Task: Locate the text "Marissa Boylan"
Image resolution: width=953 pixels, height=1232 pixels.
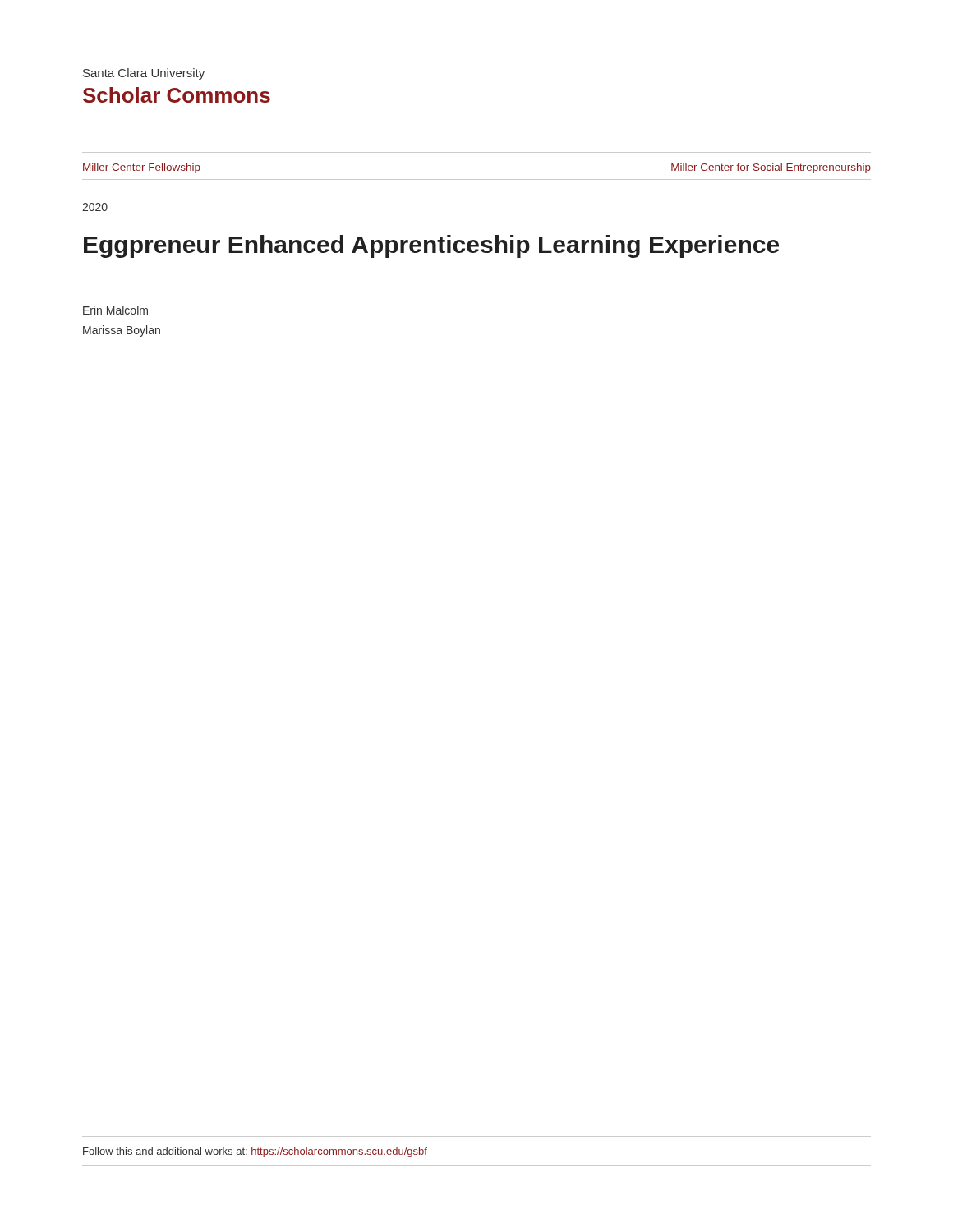Action: coord(121,330)
